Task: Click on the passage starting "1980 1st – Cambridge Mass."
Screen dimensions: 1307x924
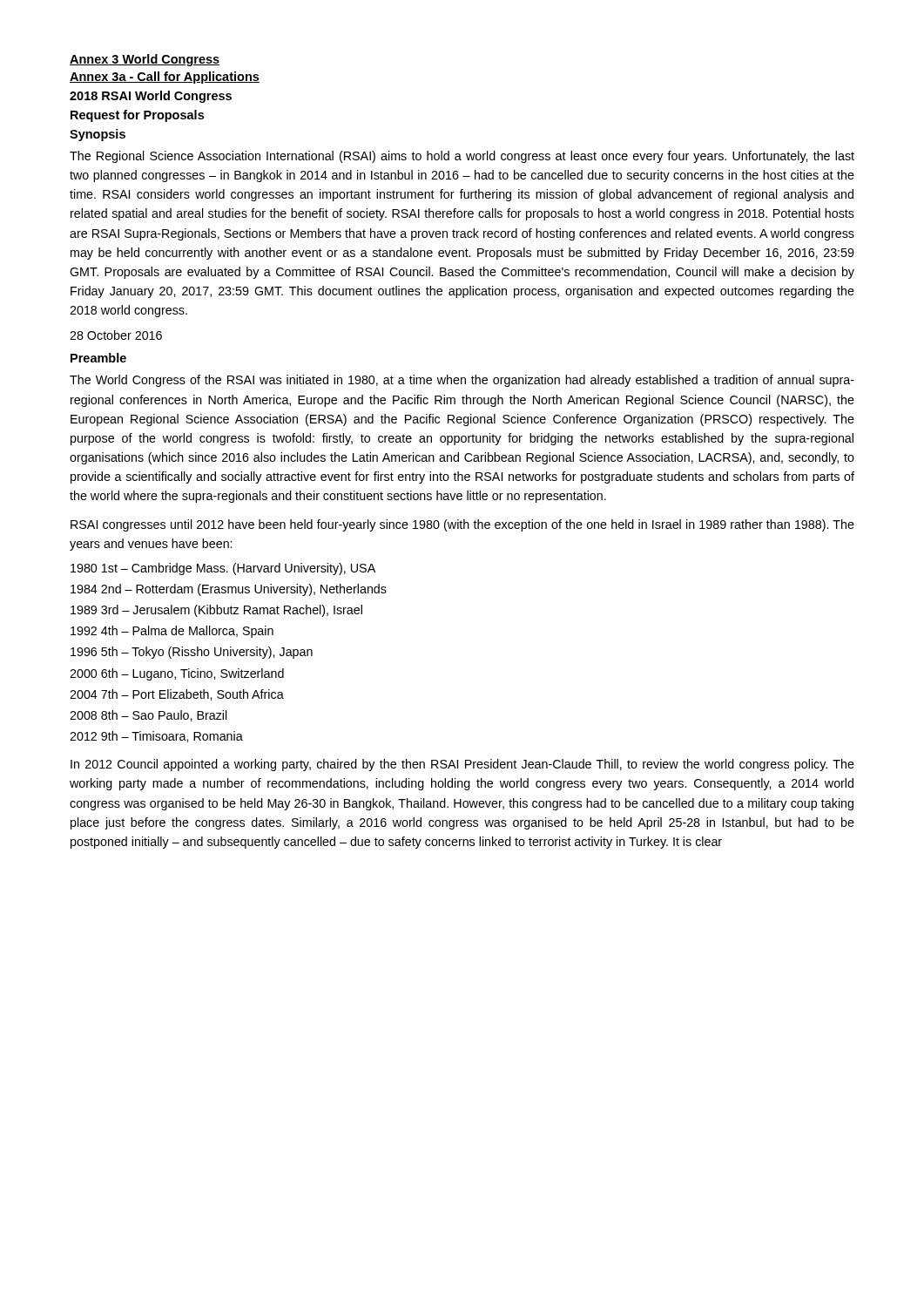Action: [223, 568]
